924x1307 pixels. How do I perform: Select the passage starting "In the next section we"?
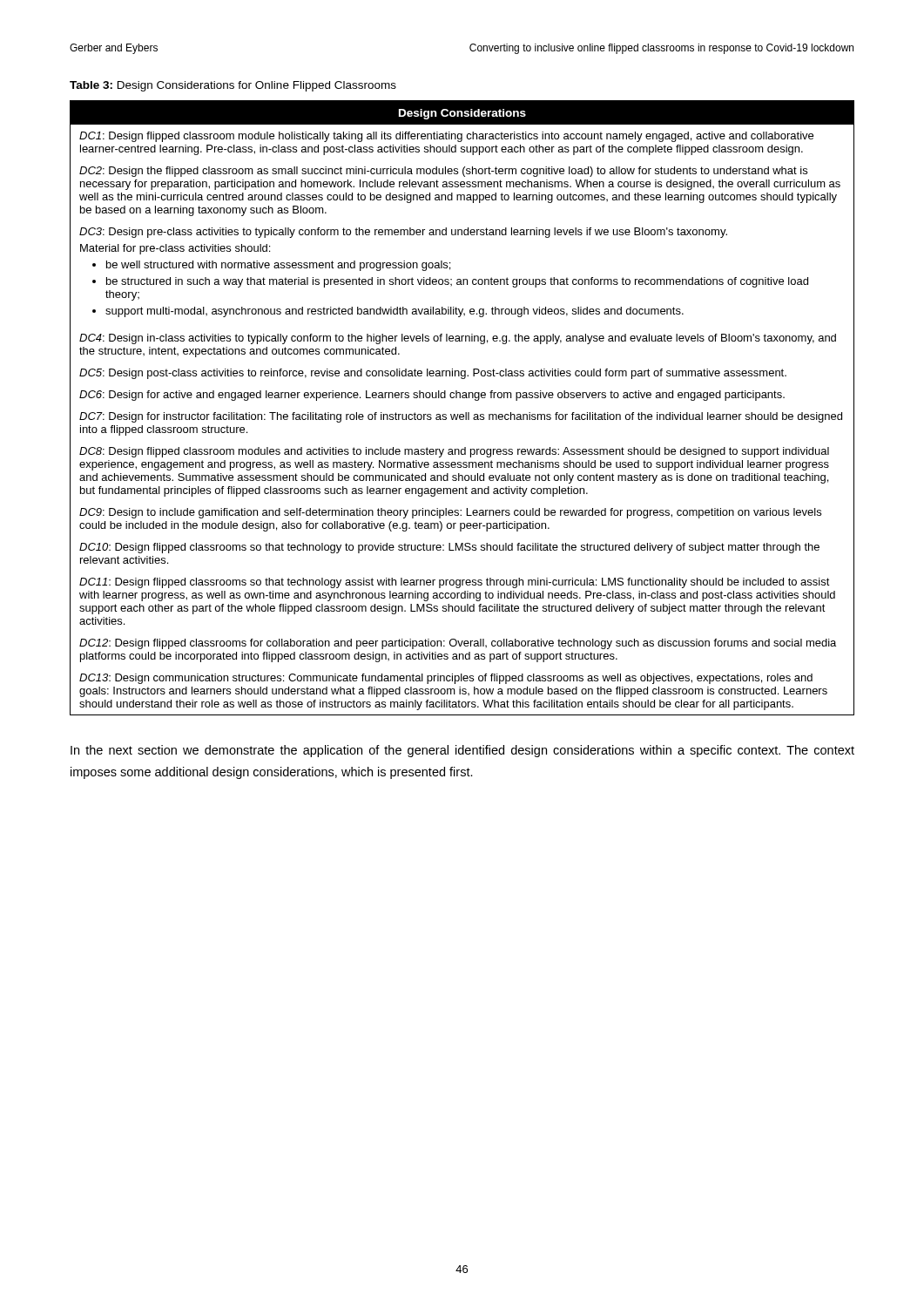(x=462, y=761)
